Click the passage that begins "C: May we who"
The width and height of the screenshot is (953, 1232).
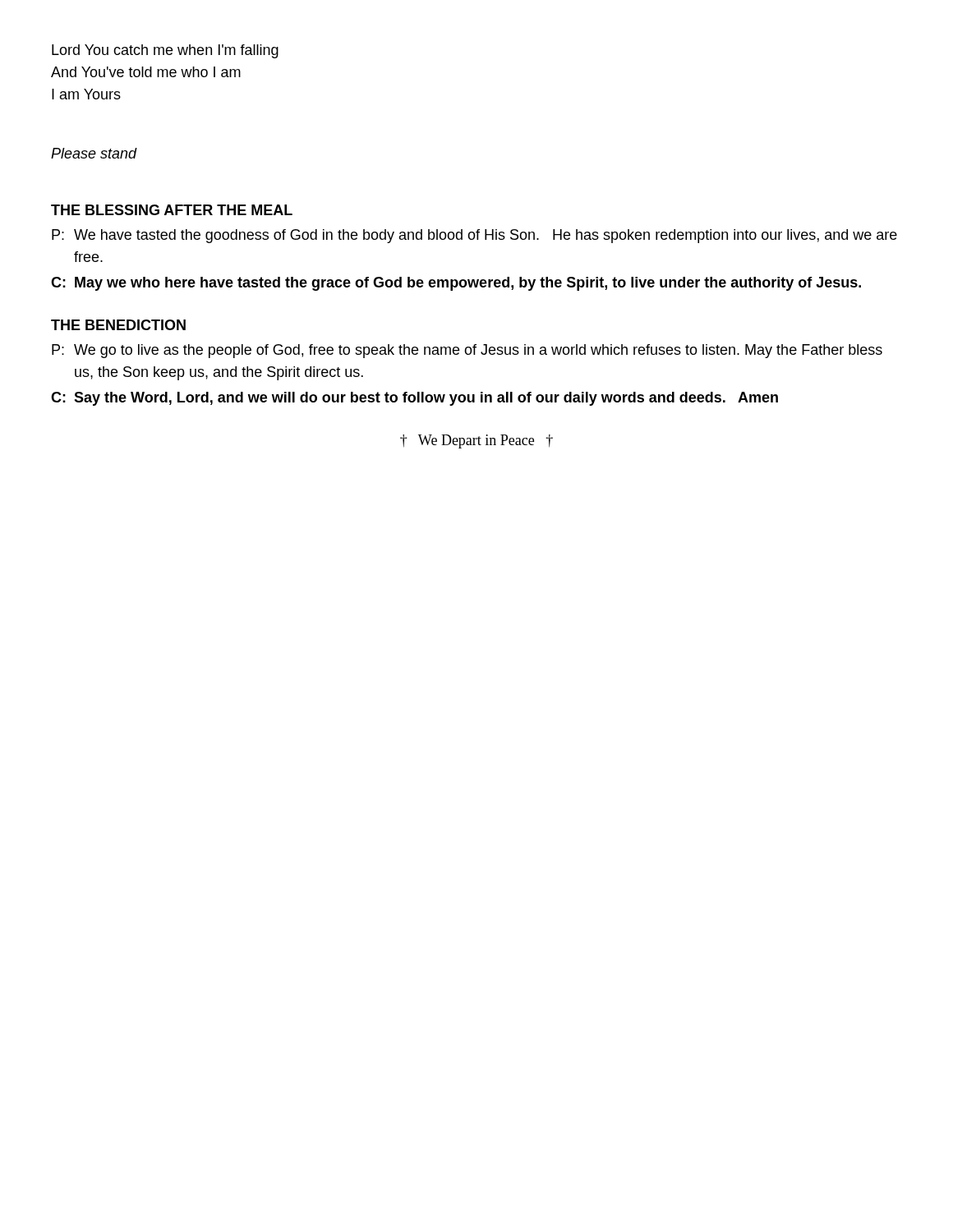[476, 283]
